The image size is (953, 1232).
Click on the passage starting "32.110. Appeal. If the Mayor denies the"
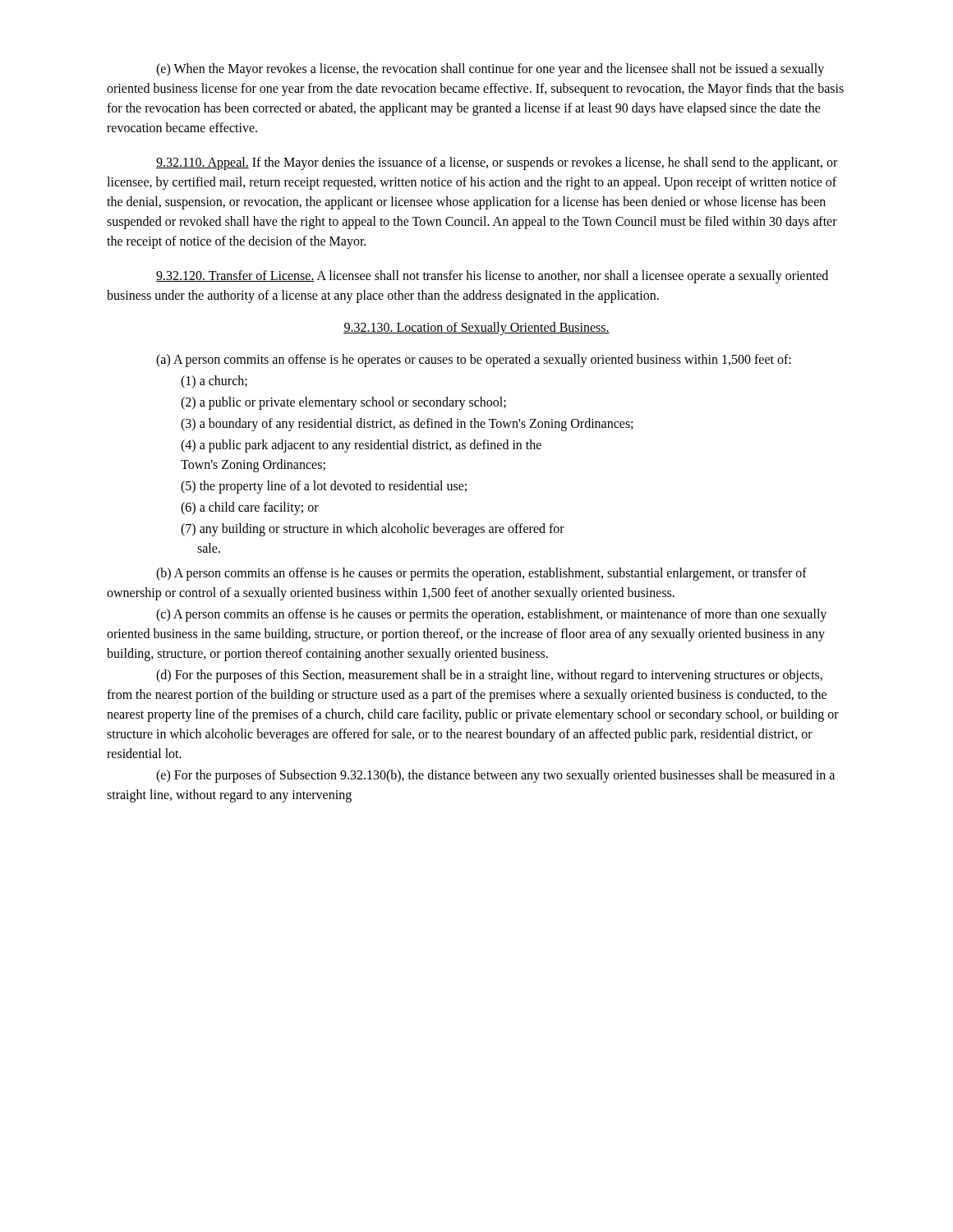pos(472,202)
